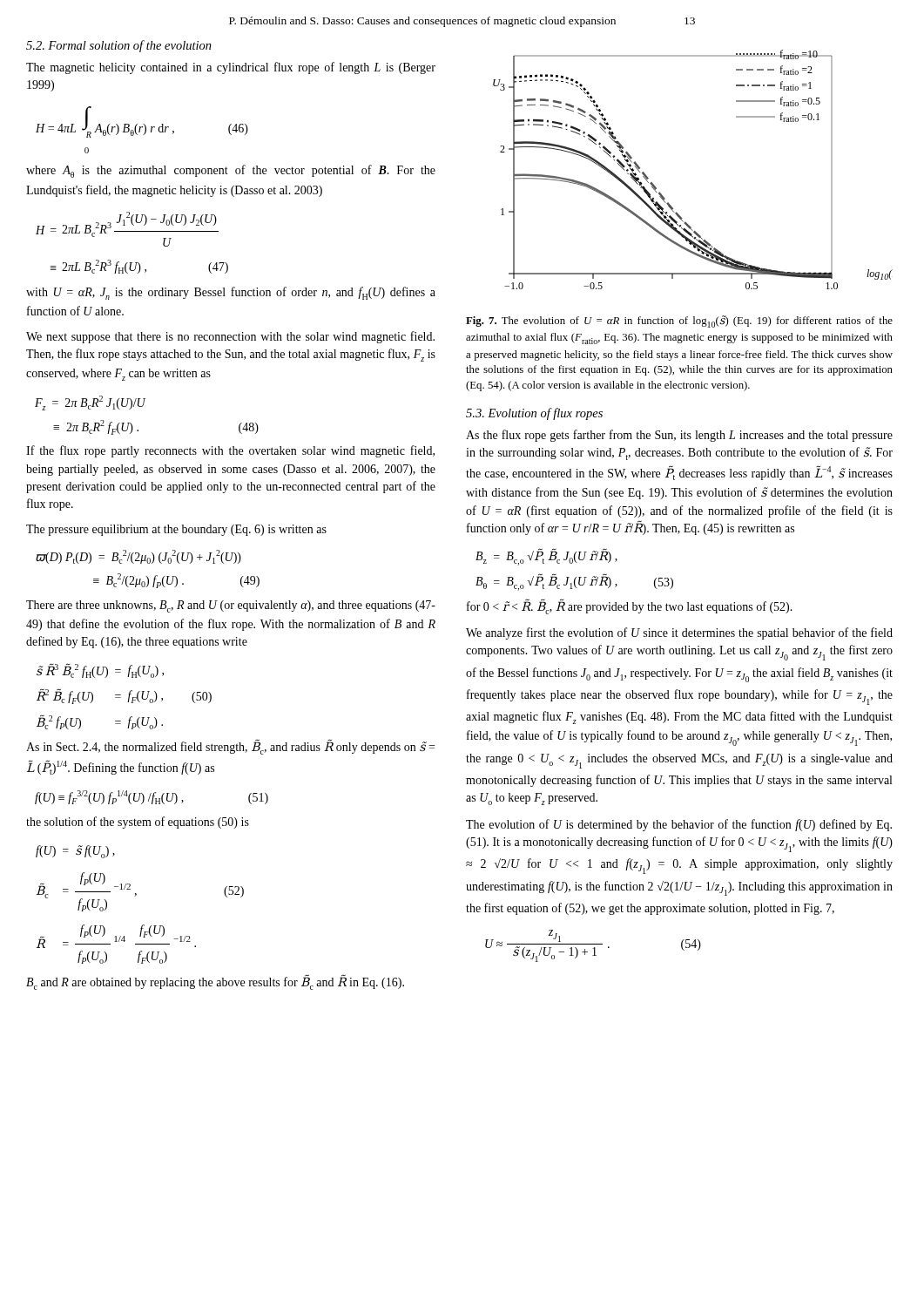Select the region starting "where Aθ is"
The height and width of the screenshot is (1307, 924).
point(231,180)
